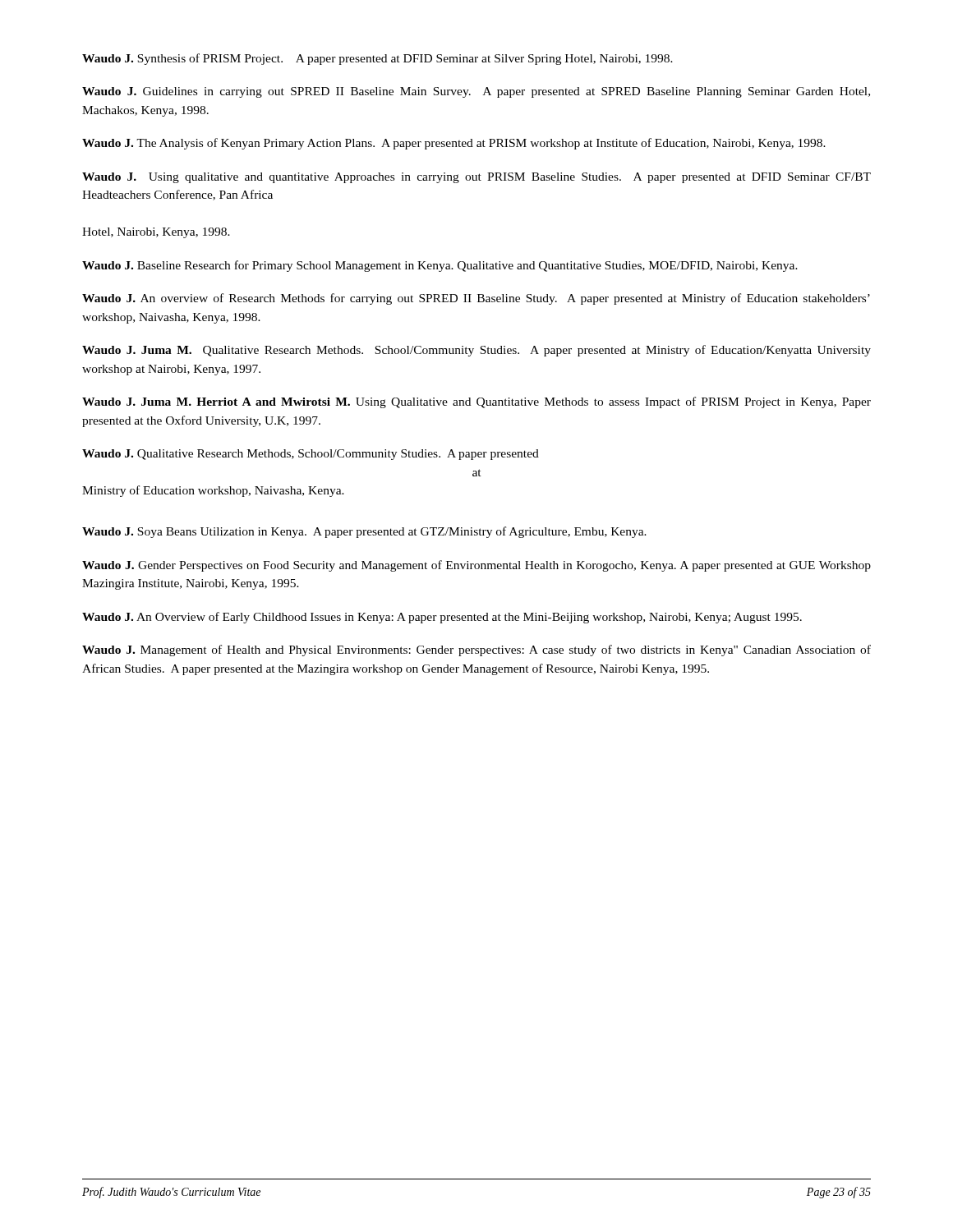Locate the element starting "Waudo J. Juma M. Qualitative Research Methods. School/Community"
Image resolution: width=953 pixels, height=1232 pixels.
point(476,359)
